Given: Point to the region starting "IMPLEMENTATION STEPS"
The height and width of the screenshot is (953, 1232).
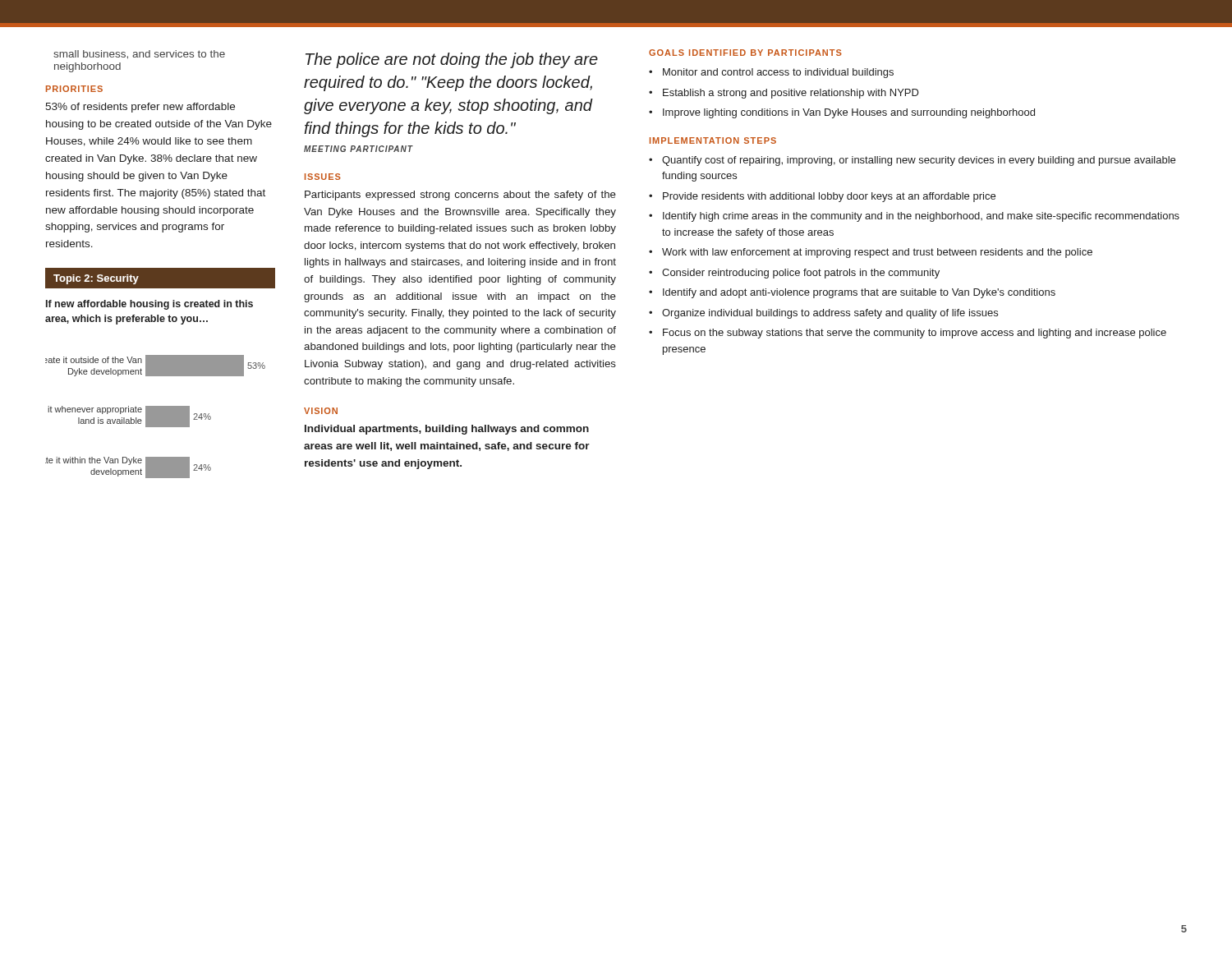Looking at the screenshot, I should [713, 140].
